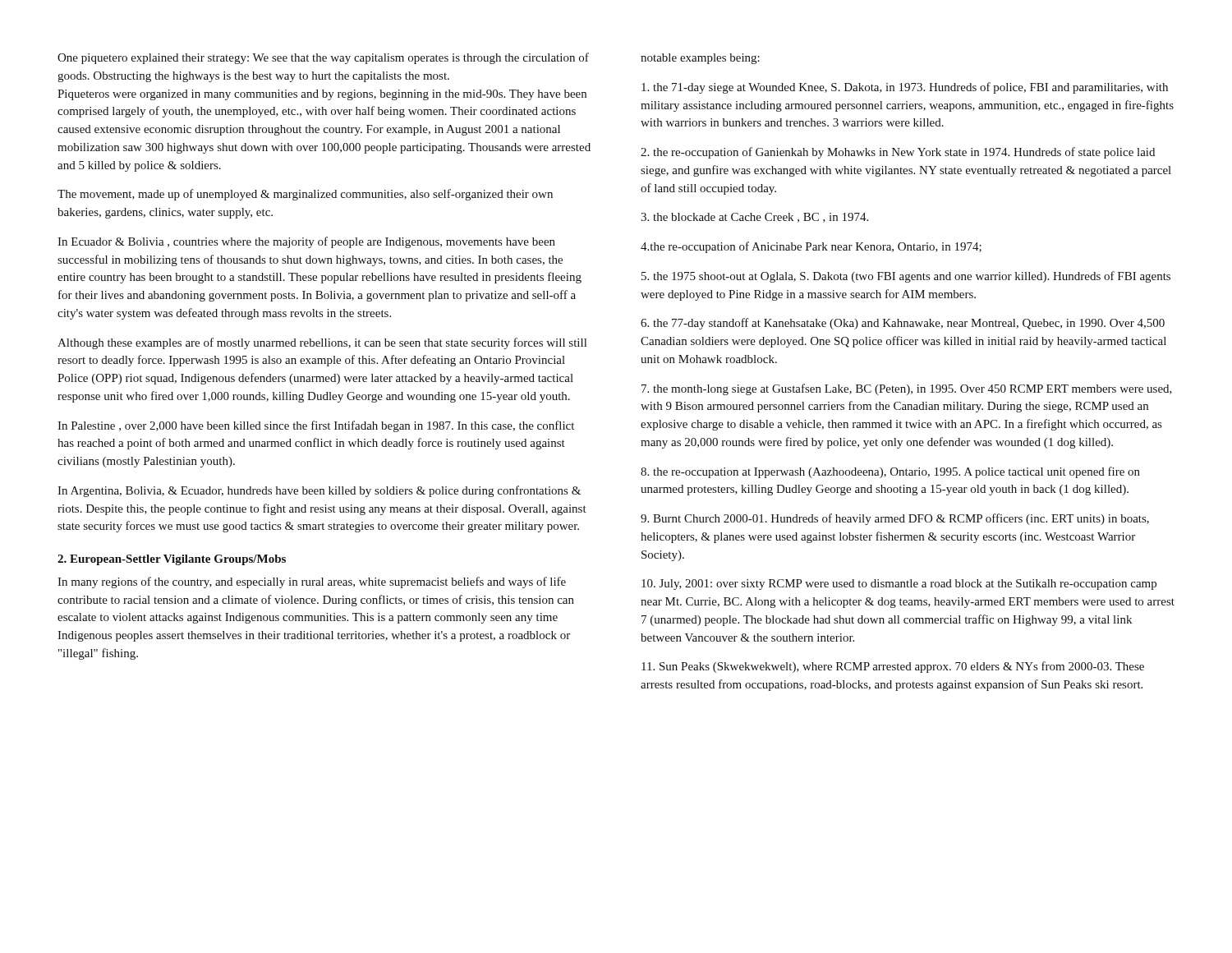Where is the passage that starts "the 71-day siege at Wounded Knee, S."?

(907, 105)
